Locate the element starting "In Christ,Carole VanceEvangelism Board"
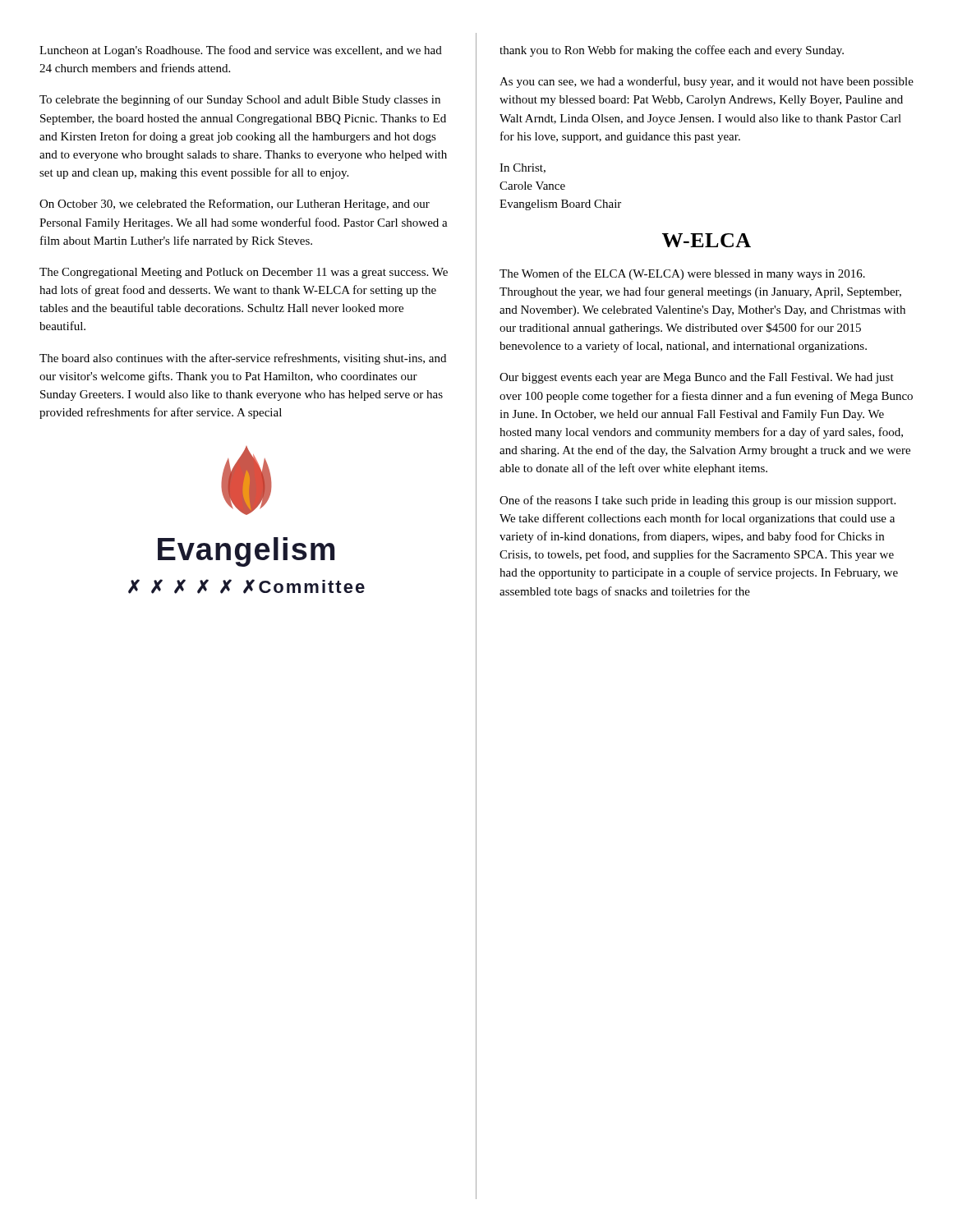953x1232 pixels. (x=523, y=168)
